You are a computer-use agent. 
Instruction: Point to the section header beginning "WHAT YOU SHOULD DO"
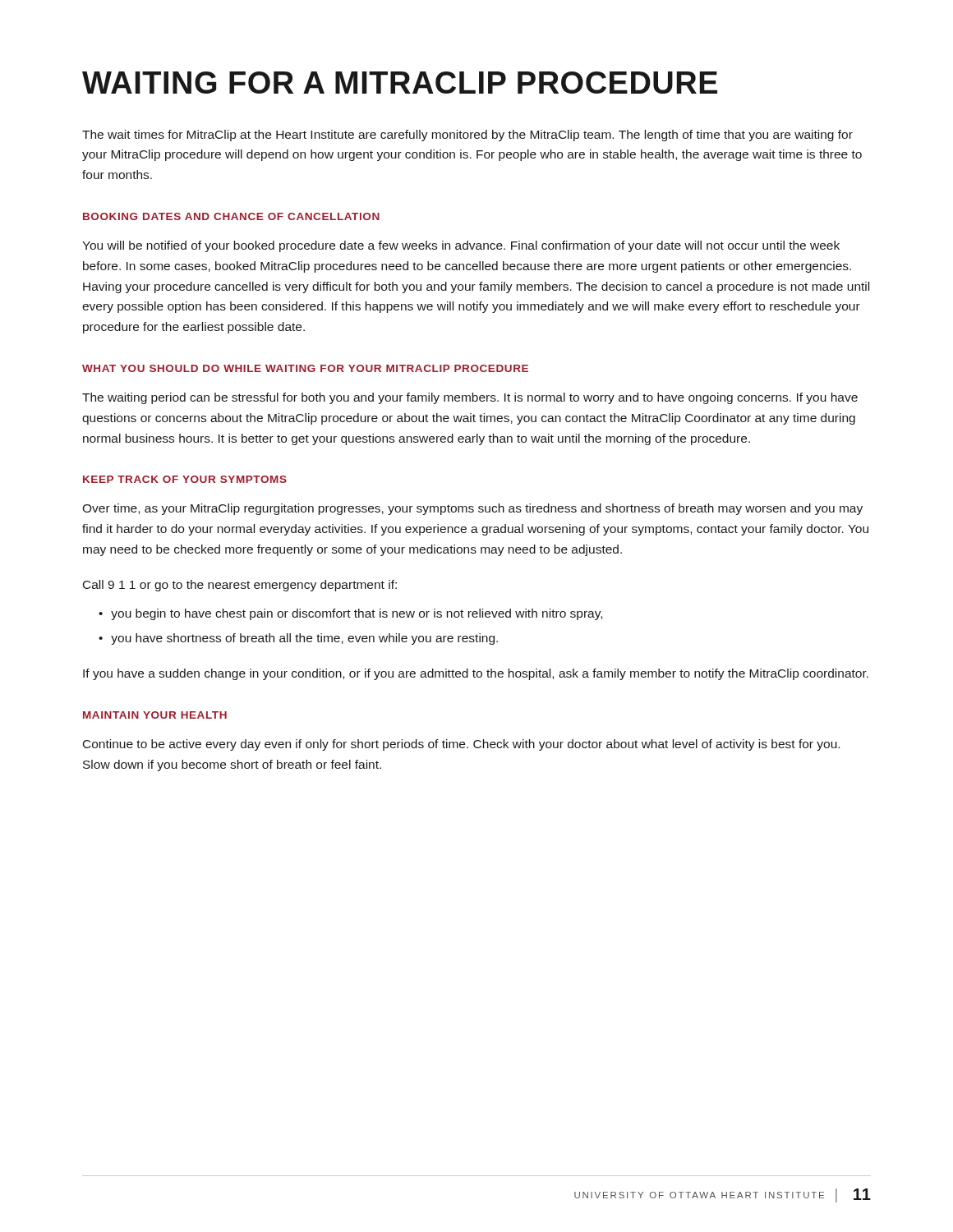click(306, 368)
